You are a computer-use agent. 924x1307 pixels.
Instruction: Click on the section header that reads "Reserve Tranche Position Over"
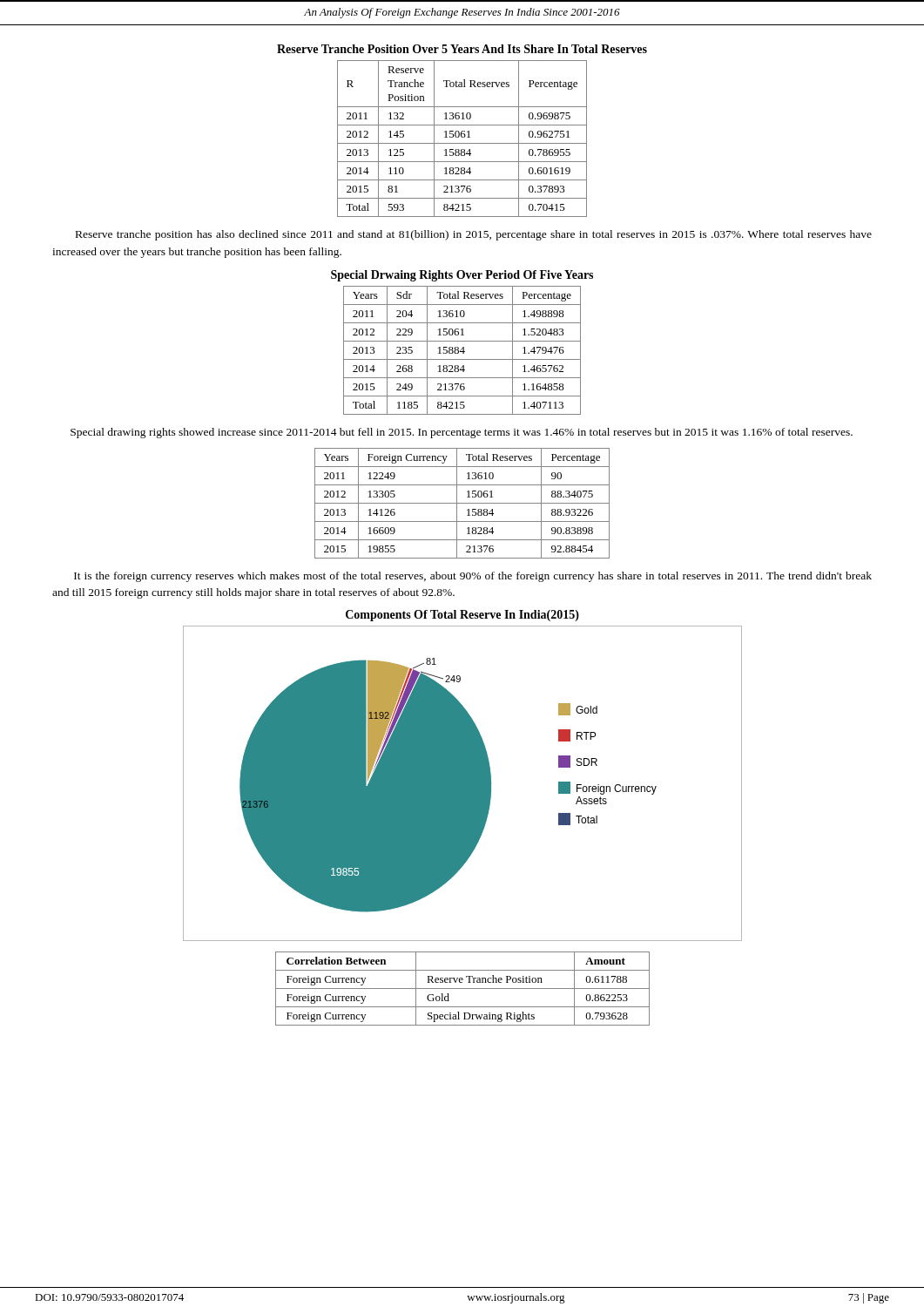click(x=462, y=49)
